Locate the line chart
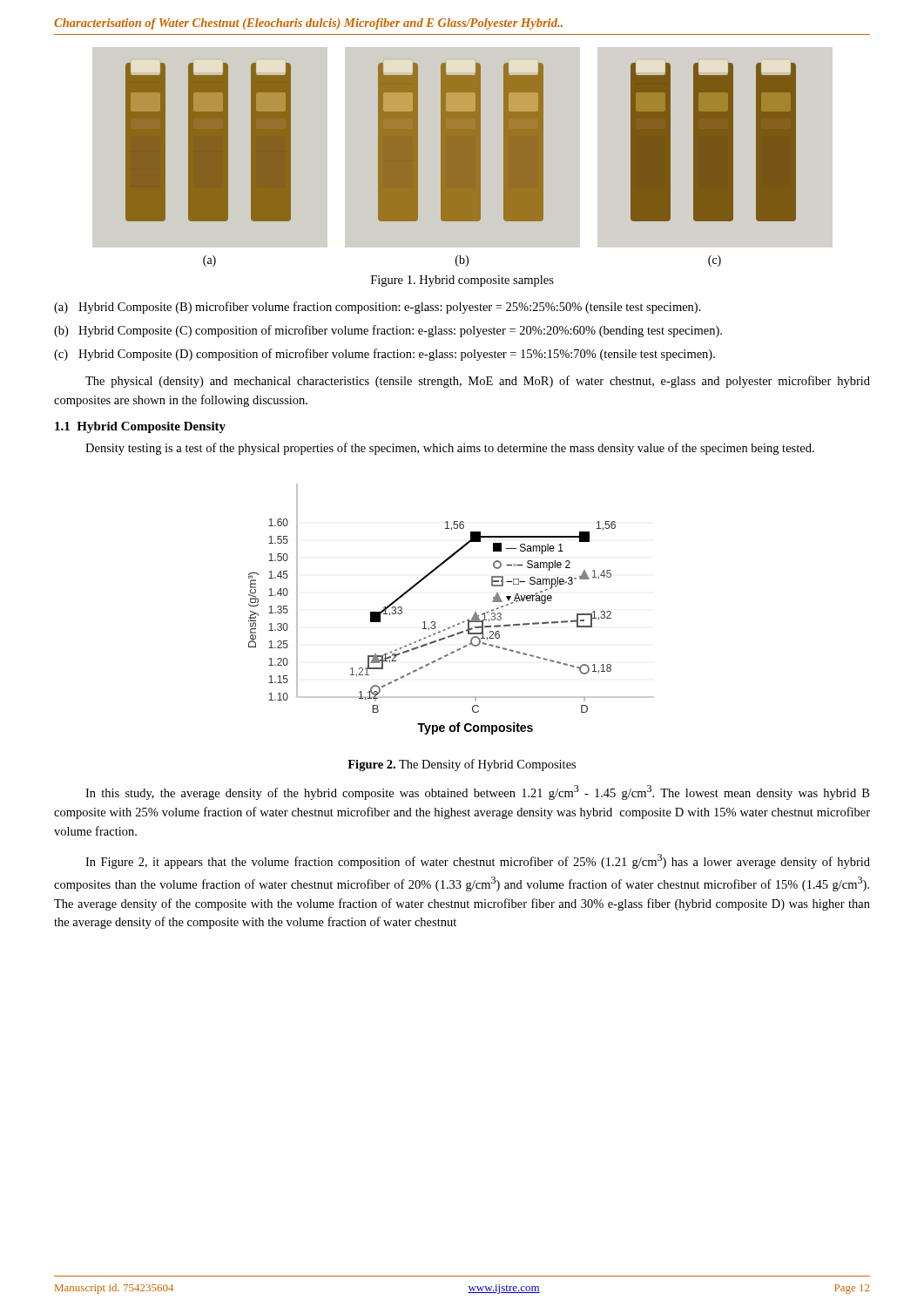The width and height of the screenshot is (924, 1307). coord(462,610)
